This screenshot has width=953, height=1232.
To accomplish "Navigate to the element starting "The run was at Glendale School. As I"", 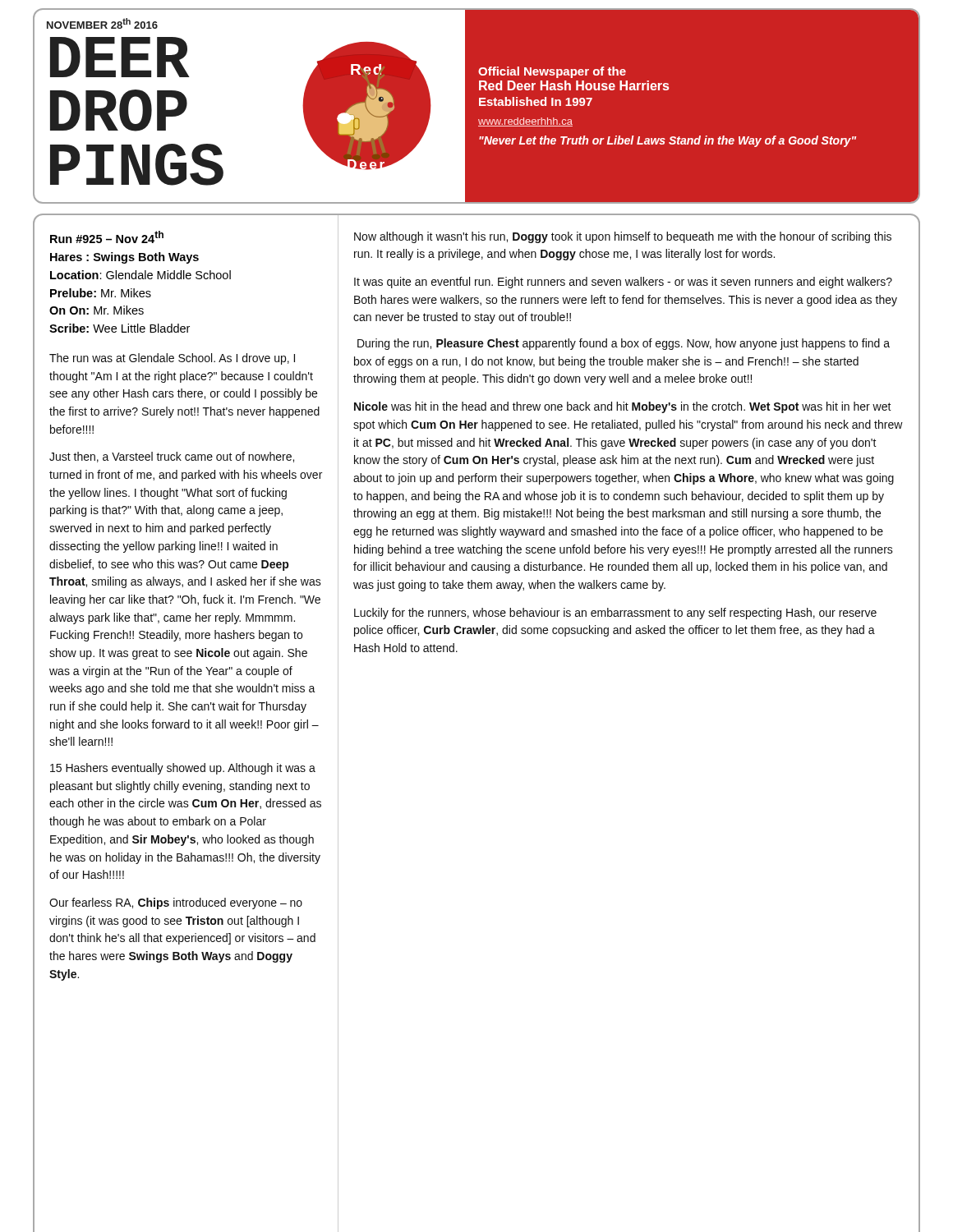I will 186,394.
